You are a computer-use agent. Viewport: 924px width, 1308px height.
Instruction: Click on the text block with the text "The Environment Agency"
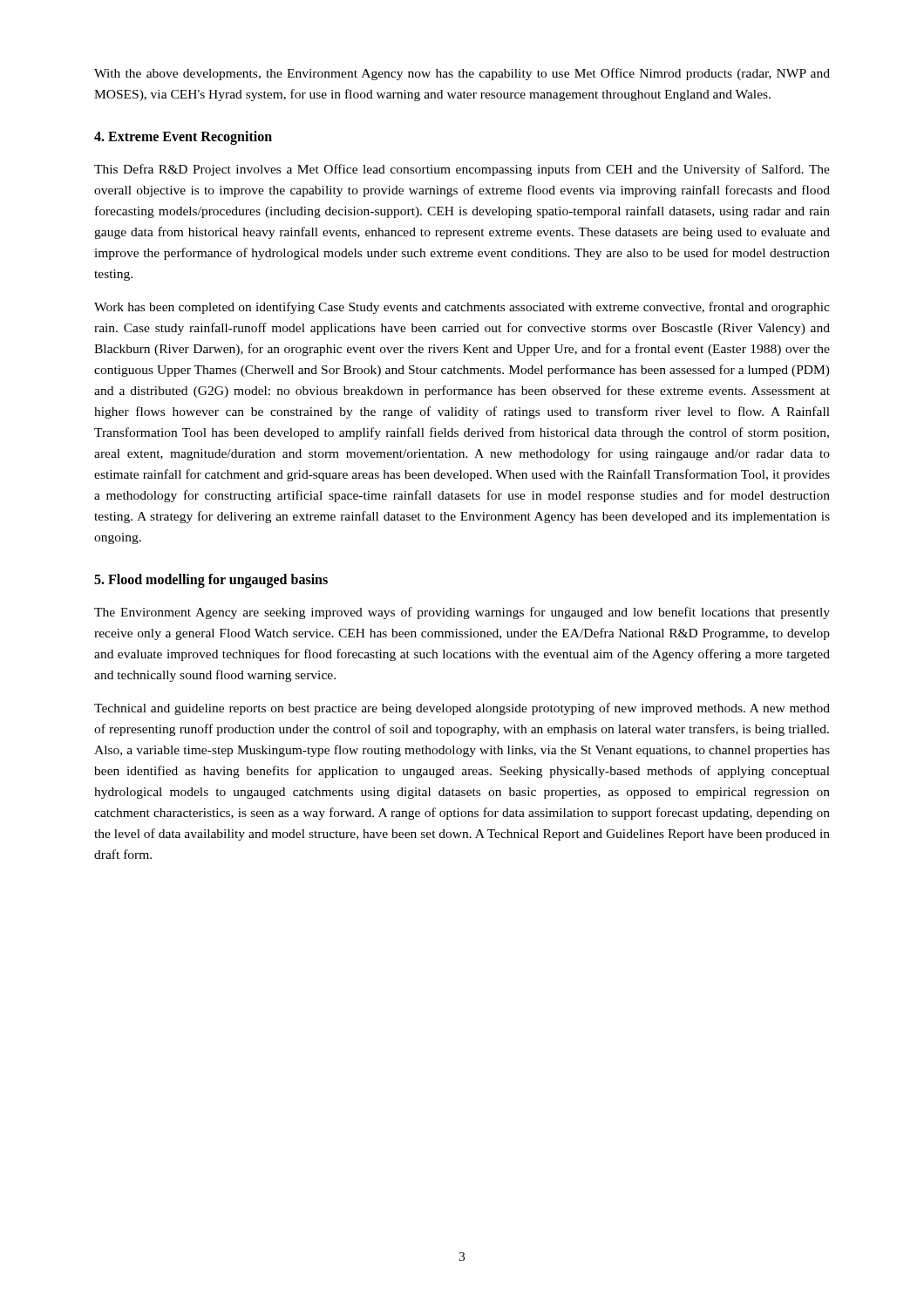pyautogui.click(x=462, y=644)
